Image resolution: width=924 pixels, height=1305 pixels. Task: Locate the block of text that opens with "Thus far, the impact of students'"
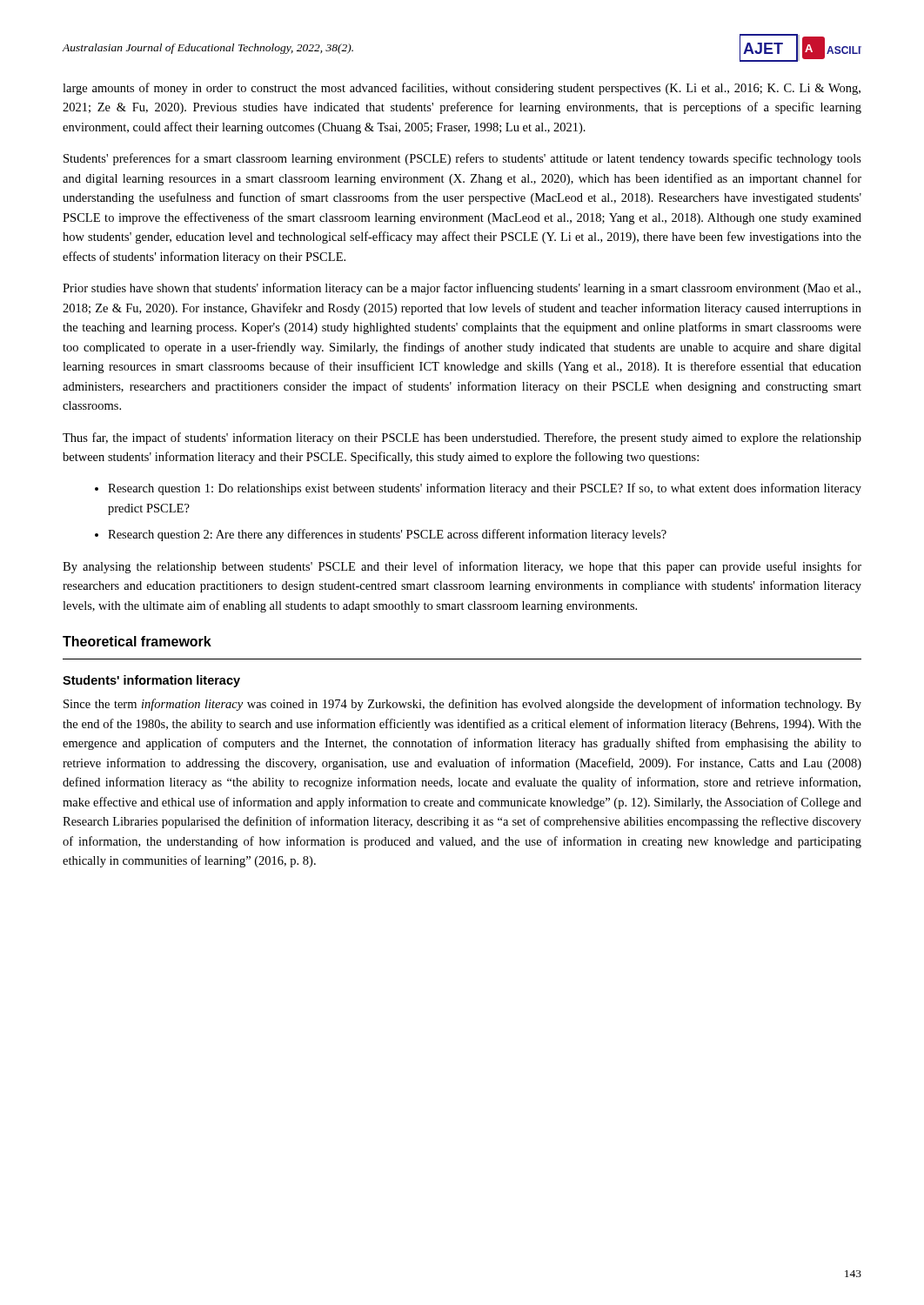[462, 447]
